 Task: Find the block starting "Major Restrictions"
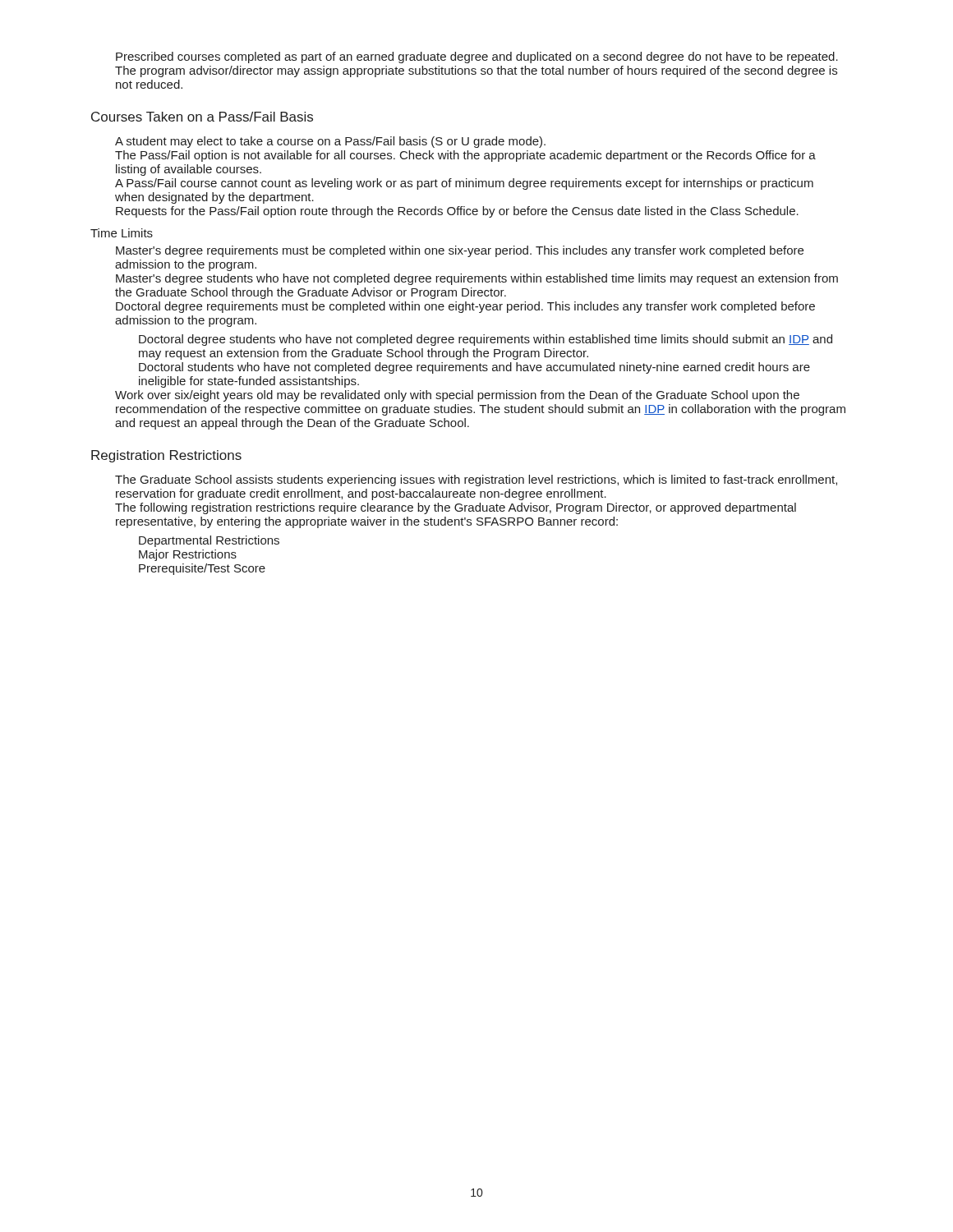pos(188,555)
